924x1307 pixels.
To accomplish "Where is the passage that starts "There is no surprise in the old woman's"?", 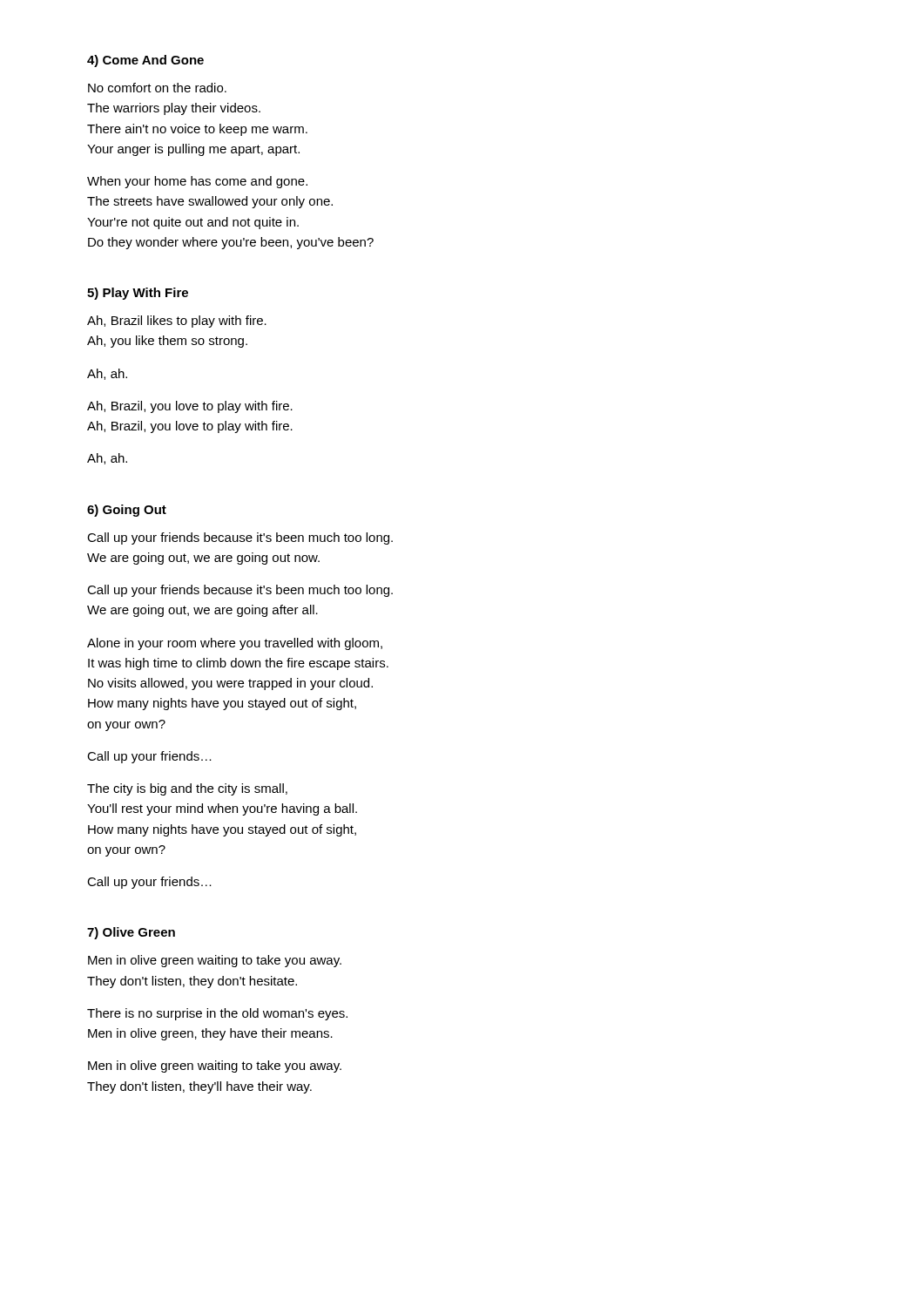I will tap(218, 1023).
